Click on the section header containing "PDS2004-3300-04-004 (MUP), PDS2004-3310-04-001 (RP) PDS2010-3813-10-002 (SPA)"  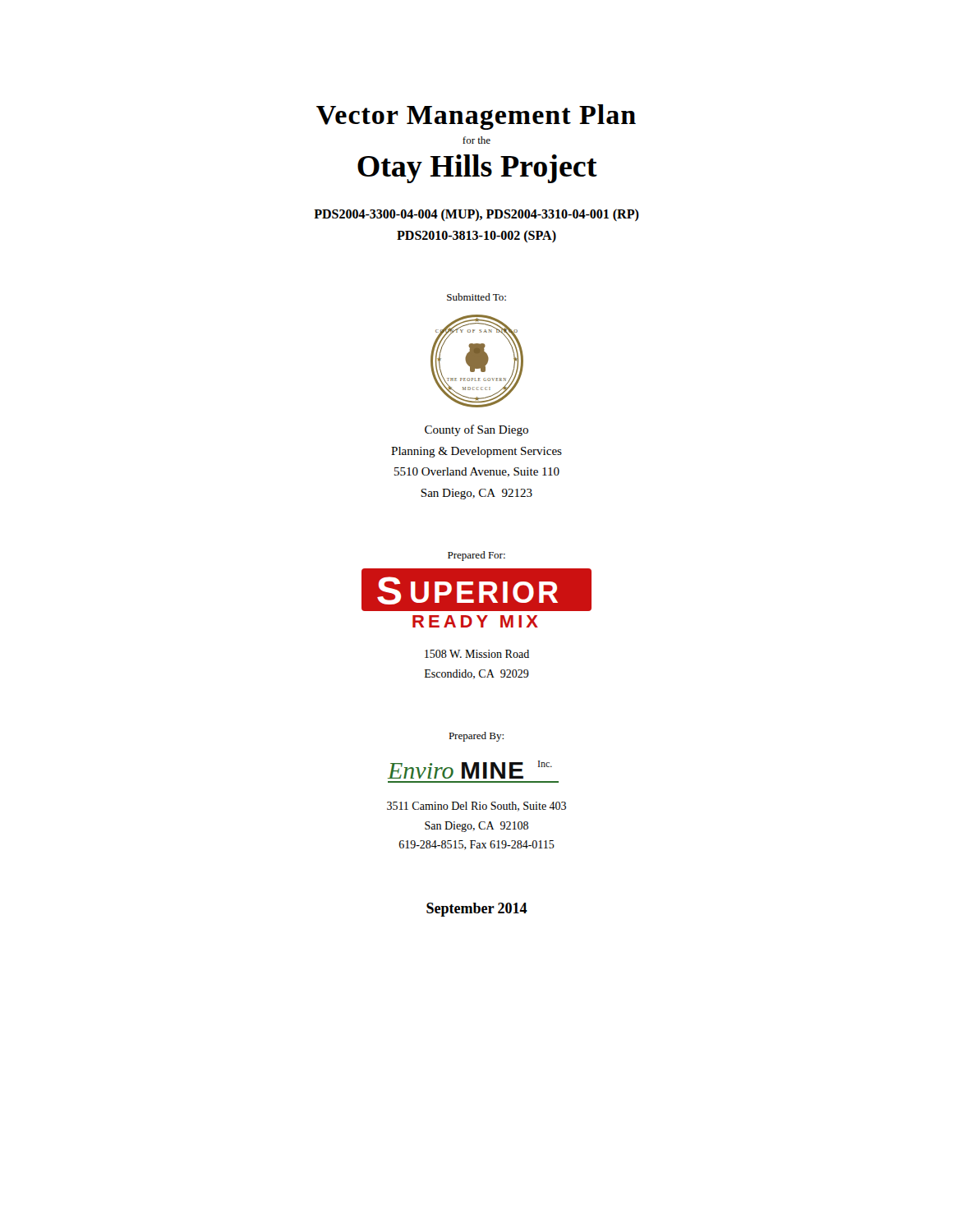click(476, 224)
